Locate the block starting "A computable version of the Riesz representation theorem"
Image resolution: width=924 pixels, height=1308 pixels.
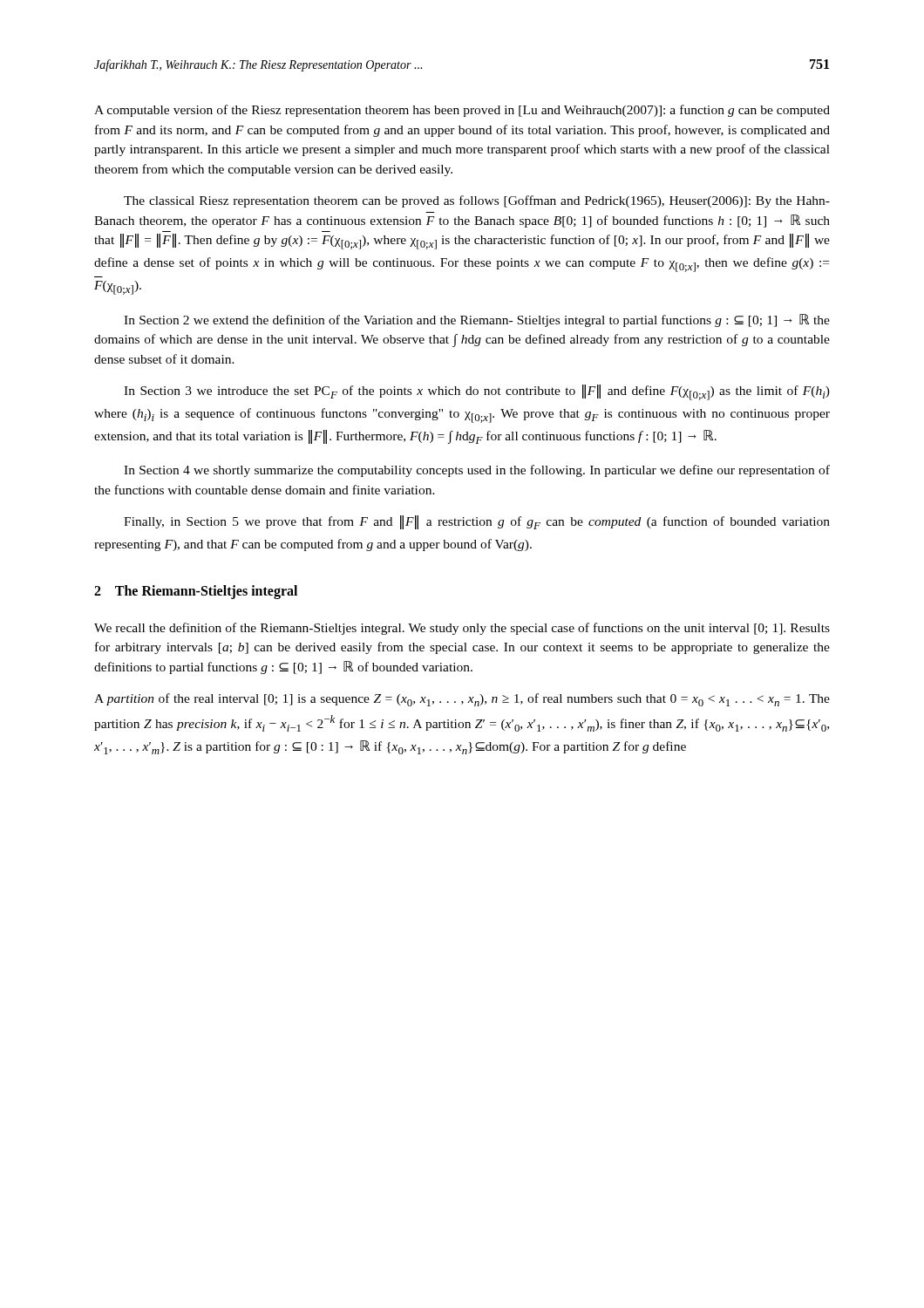[x=462, y=139]
